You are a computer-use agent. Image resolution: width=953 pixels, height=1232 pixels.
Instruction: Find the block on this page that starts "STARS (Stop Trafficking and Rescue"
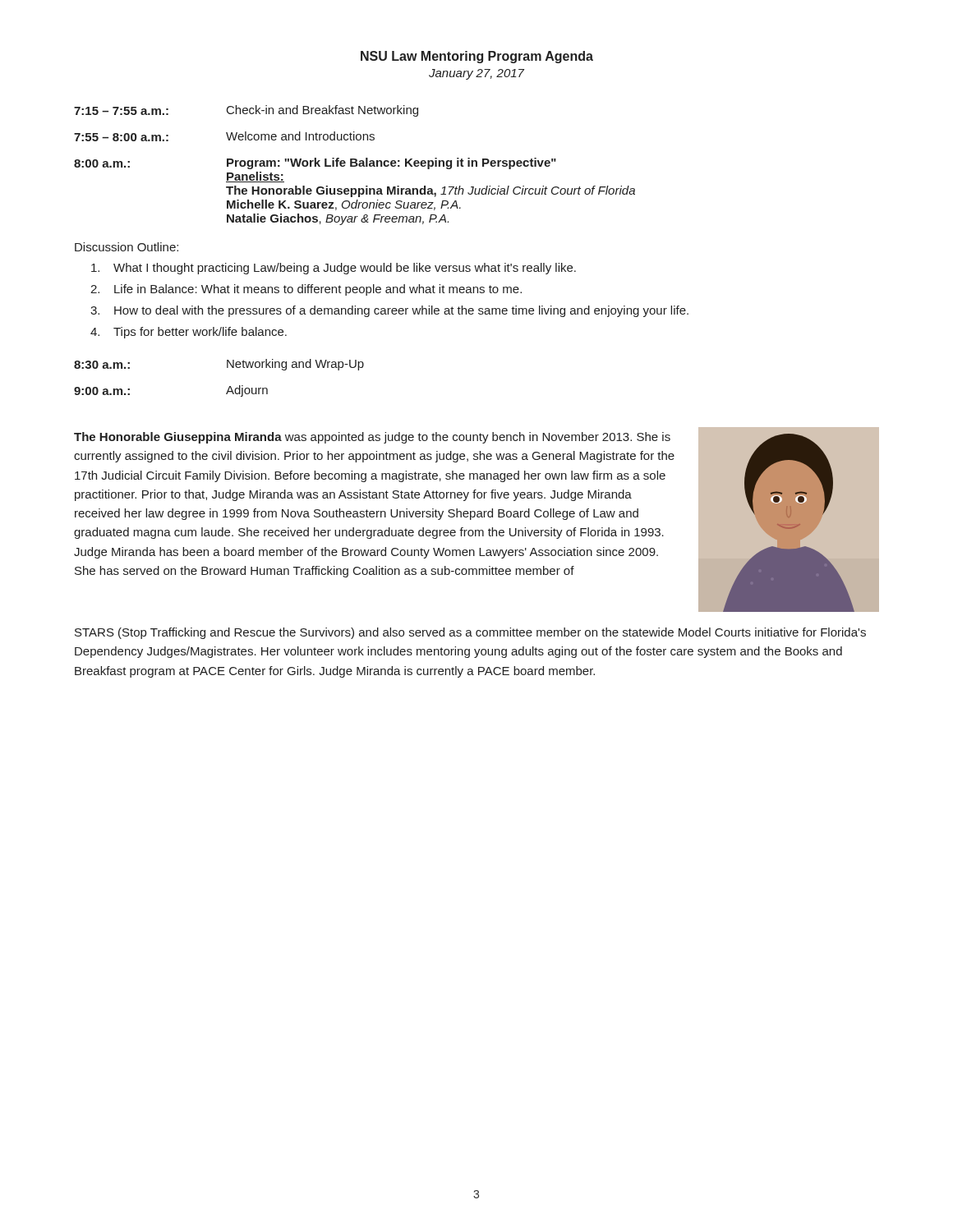pyautogui.click(x=470, y=651)
